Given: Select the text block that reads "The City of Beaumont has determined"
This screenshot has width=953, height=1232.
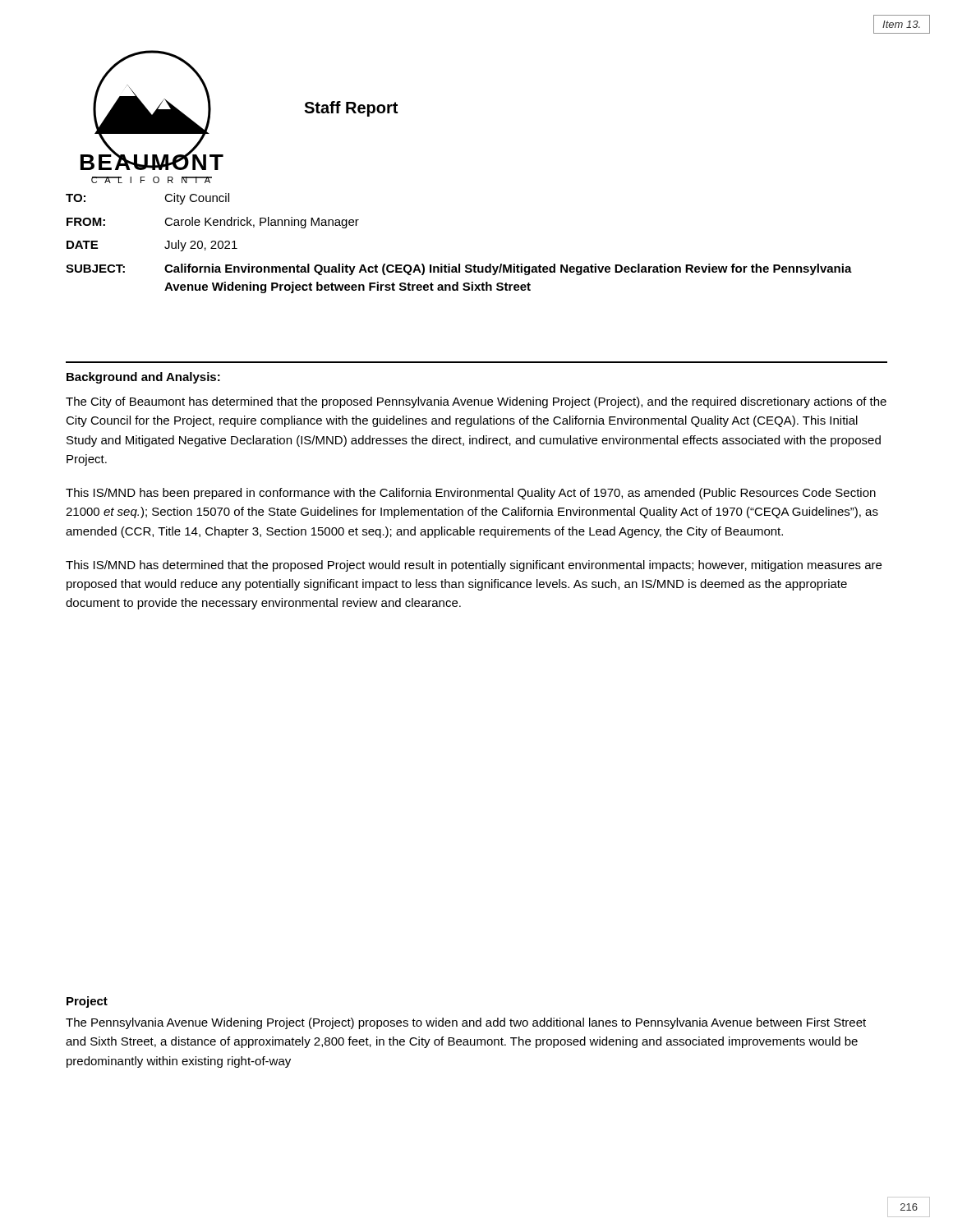Looking at the screenshot, I should pos(476,430).
